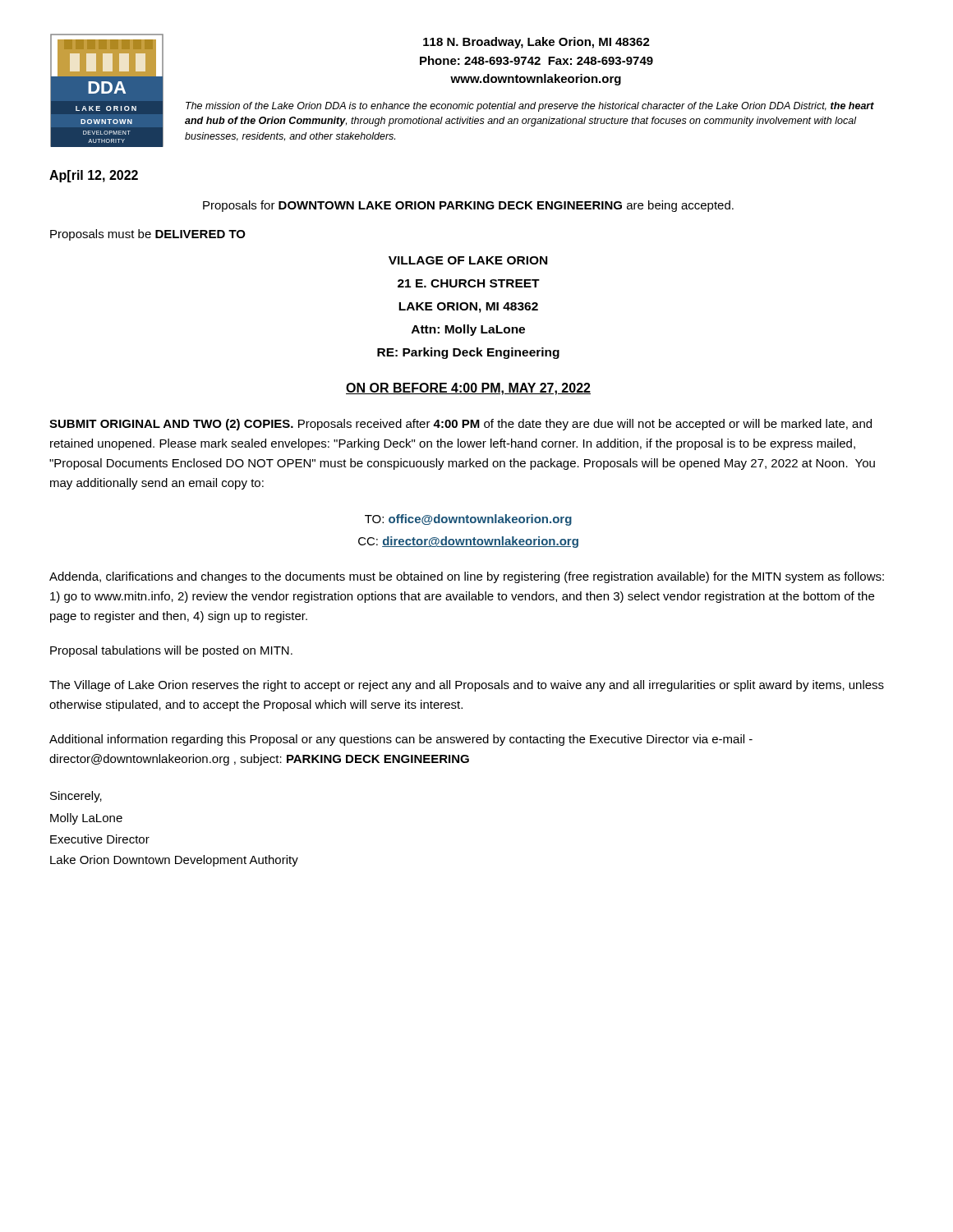The height and width of the screenshot is (1232, 953).
Task: Click the passage that begins "The mission of the Lake Orion DDA"
Action: point(529,121)
